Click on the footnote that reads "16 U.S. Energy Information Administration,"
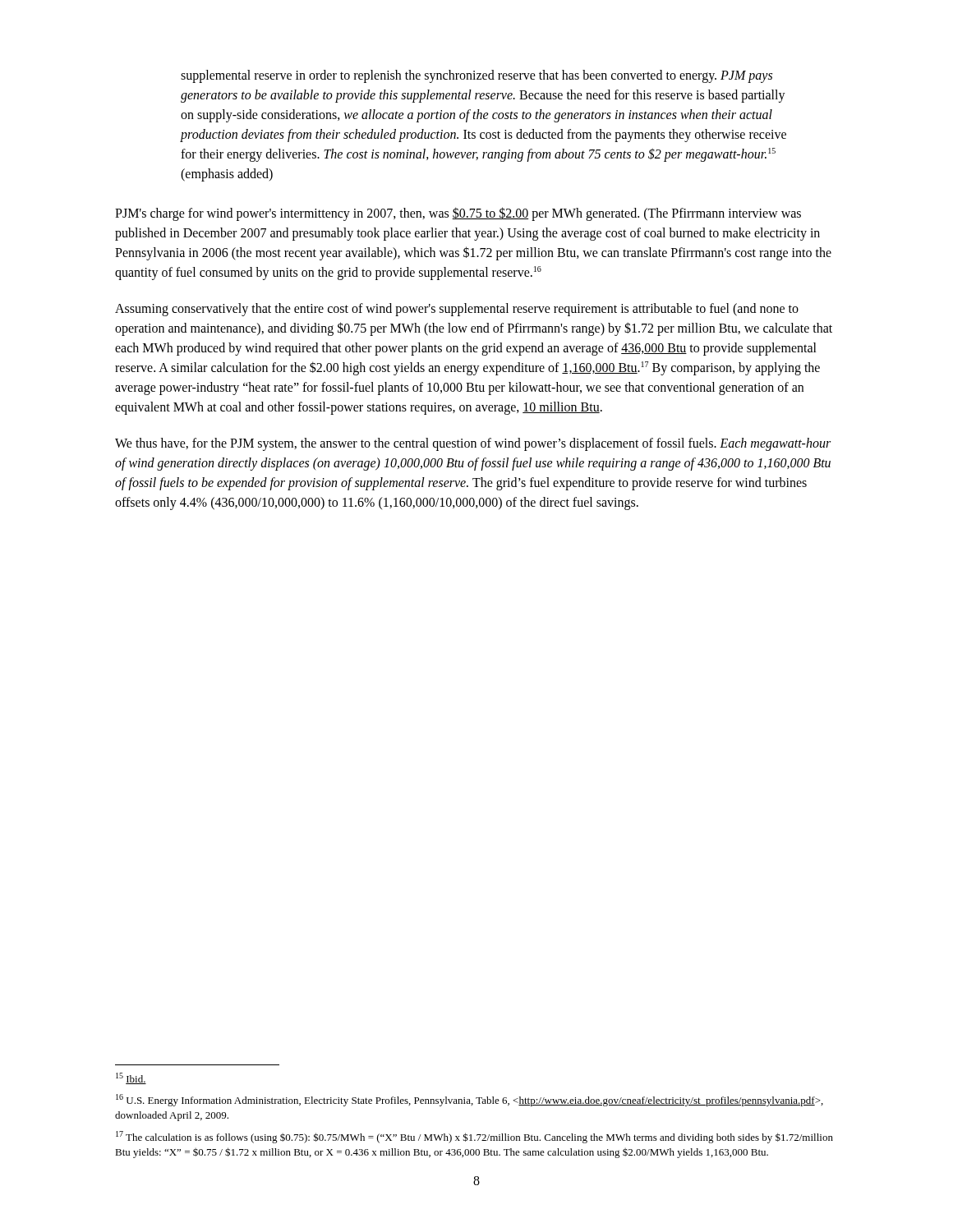Image resolution: width=953 pixels, height=1232 pixels. click(469, 1107)
